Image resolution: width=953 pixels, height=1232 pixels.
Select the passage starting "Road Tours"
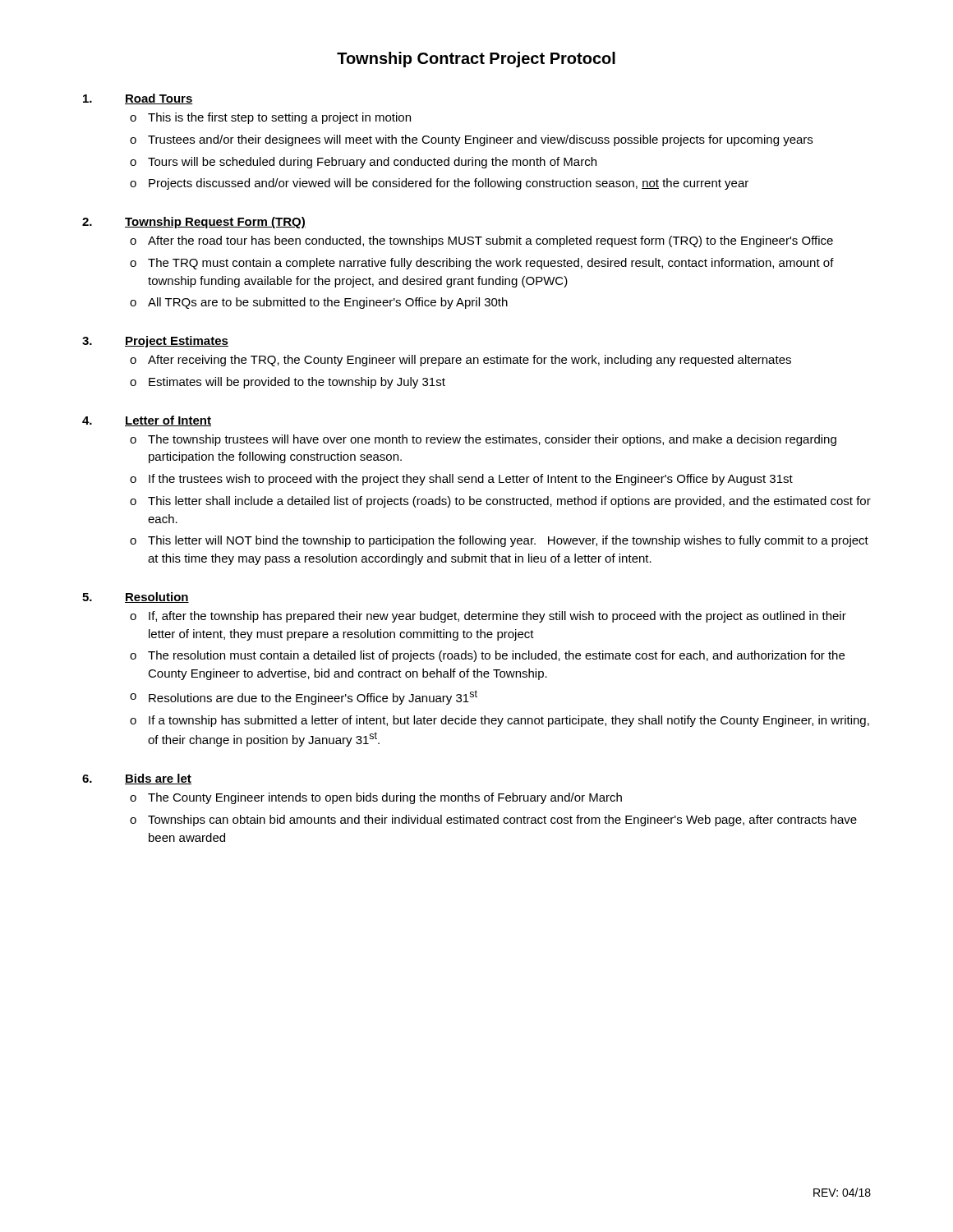(x=159, y=98)
